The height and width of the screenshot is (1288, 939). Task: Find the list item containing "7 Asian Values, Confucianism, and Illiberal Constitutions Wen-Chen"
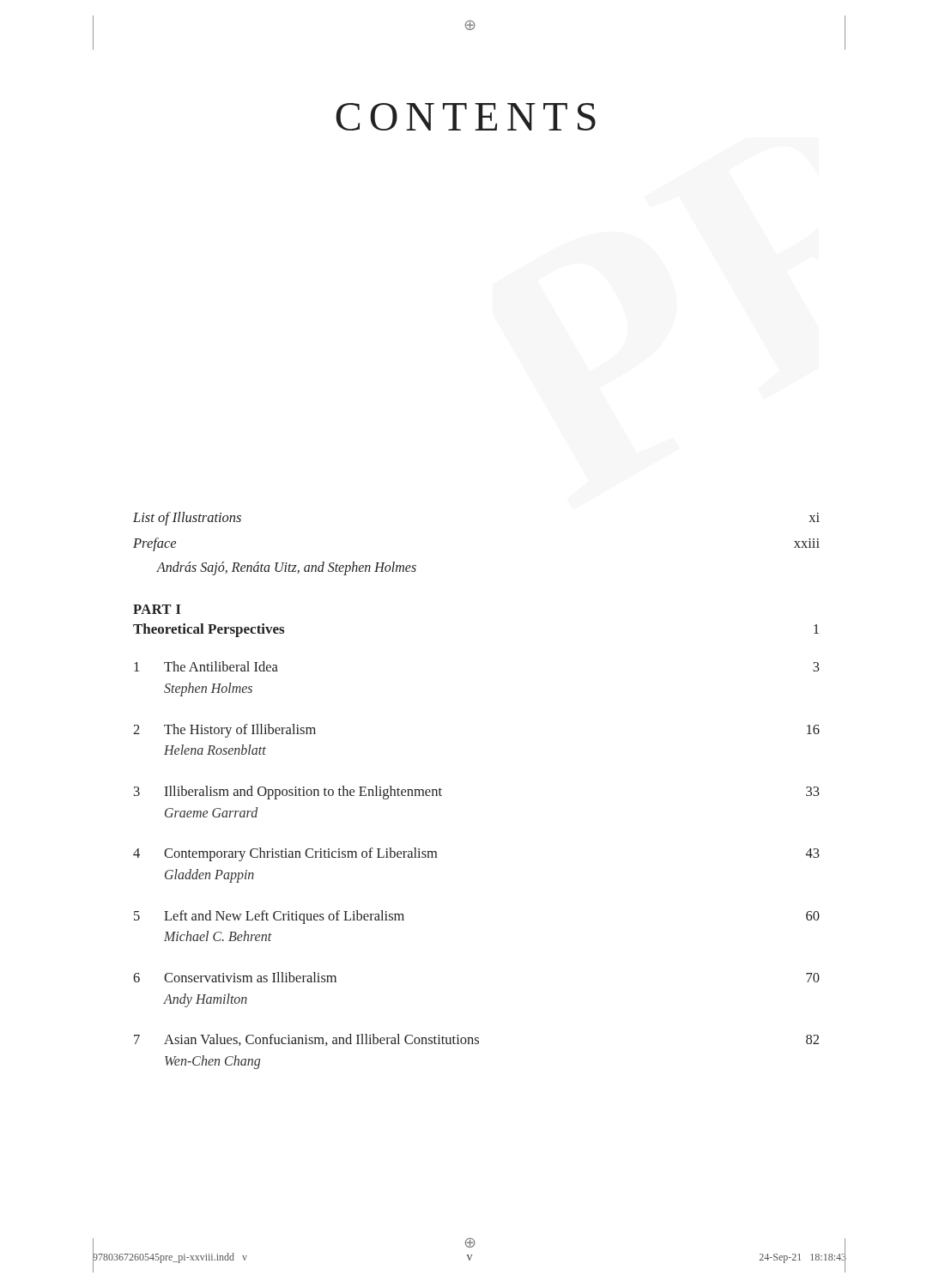(476, 1051)
